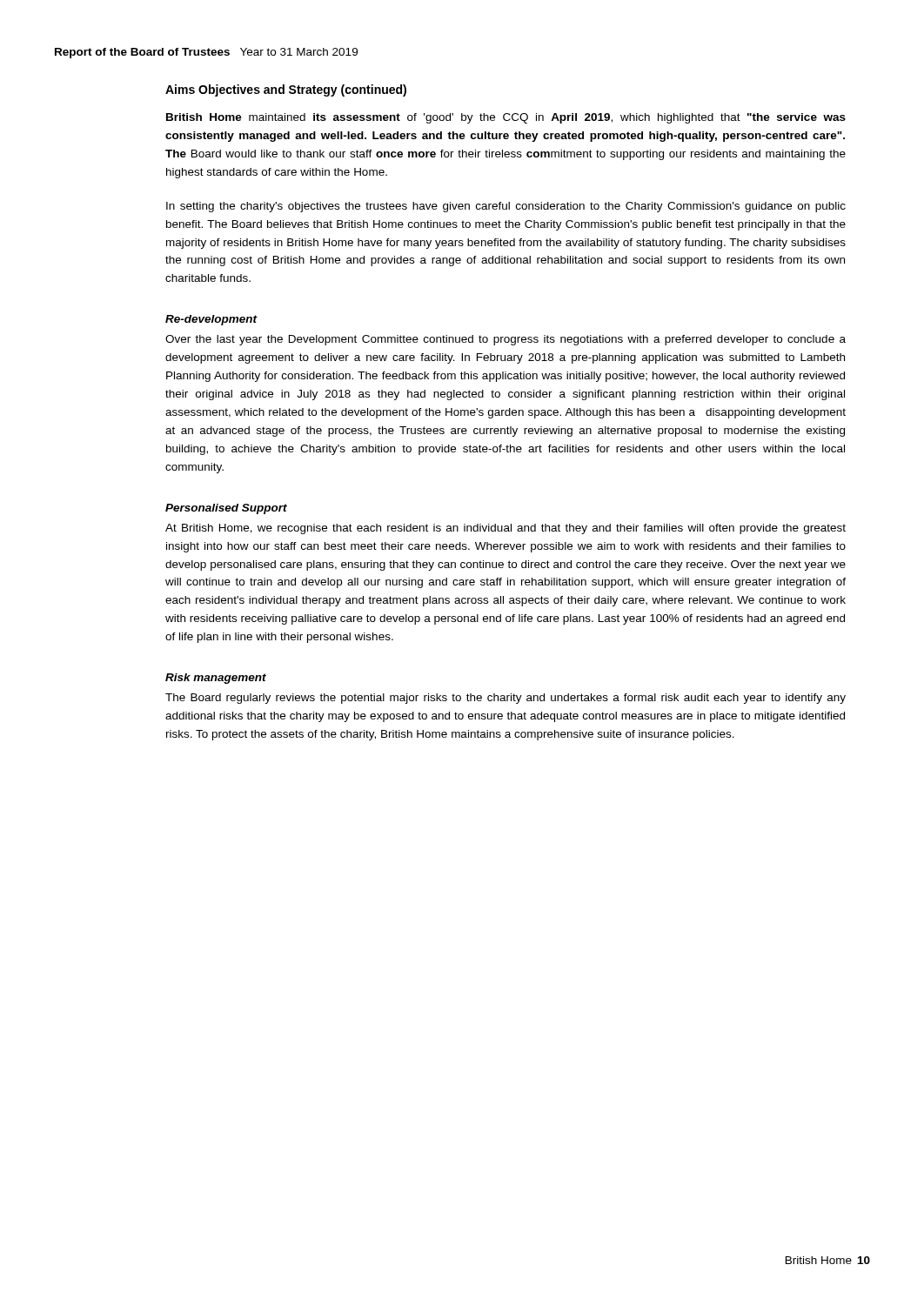Image resolution: width=924 pixels, height=1305 pixels.
Task: Point to the passage starting "Risk management"
Action: 216,677
